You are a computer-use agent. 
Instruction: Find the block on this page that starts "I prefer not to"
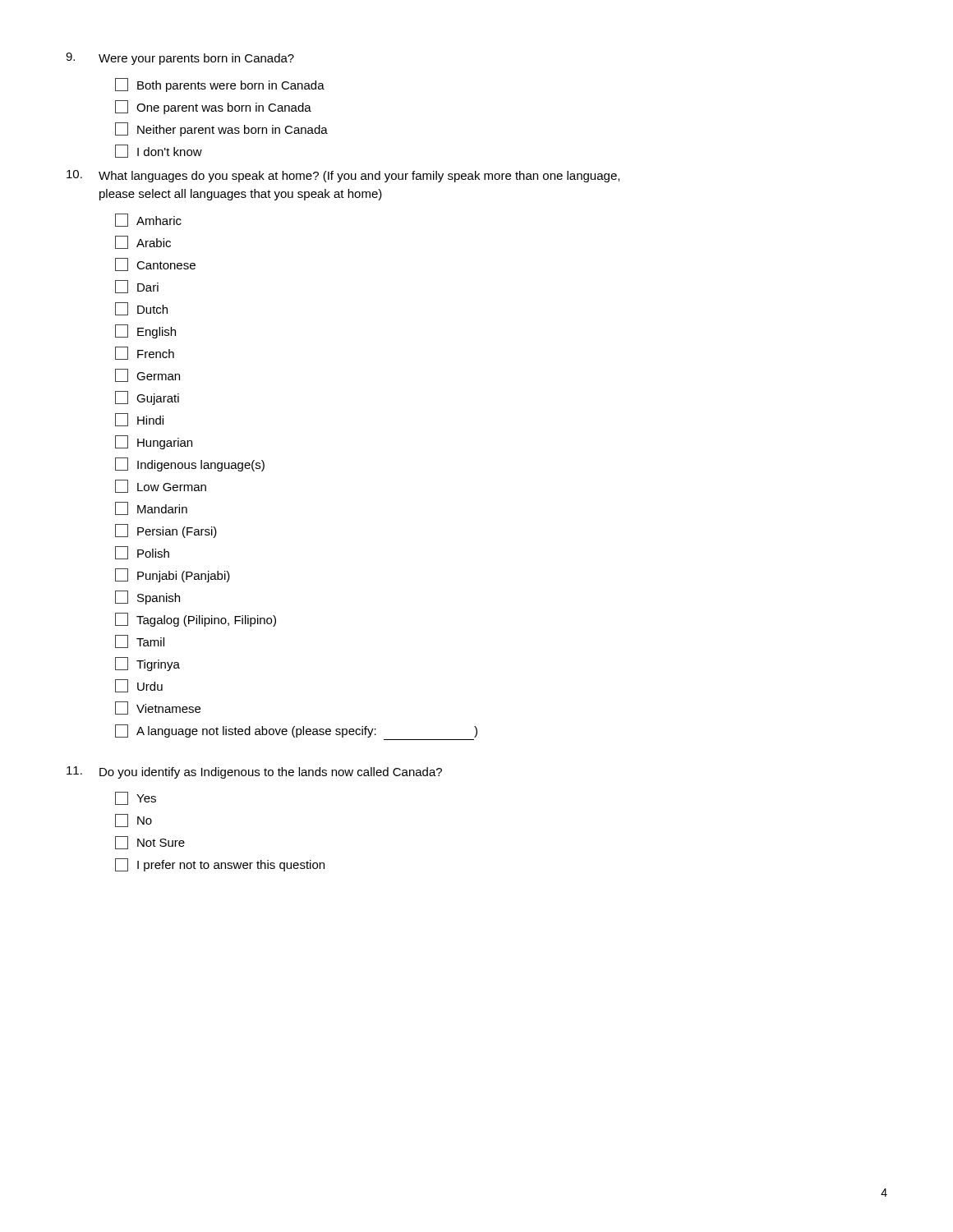(x=220, y=864)
